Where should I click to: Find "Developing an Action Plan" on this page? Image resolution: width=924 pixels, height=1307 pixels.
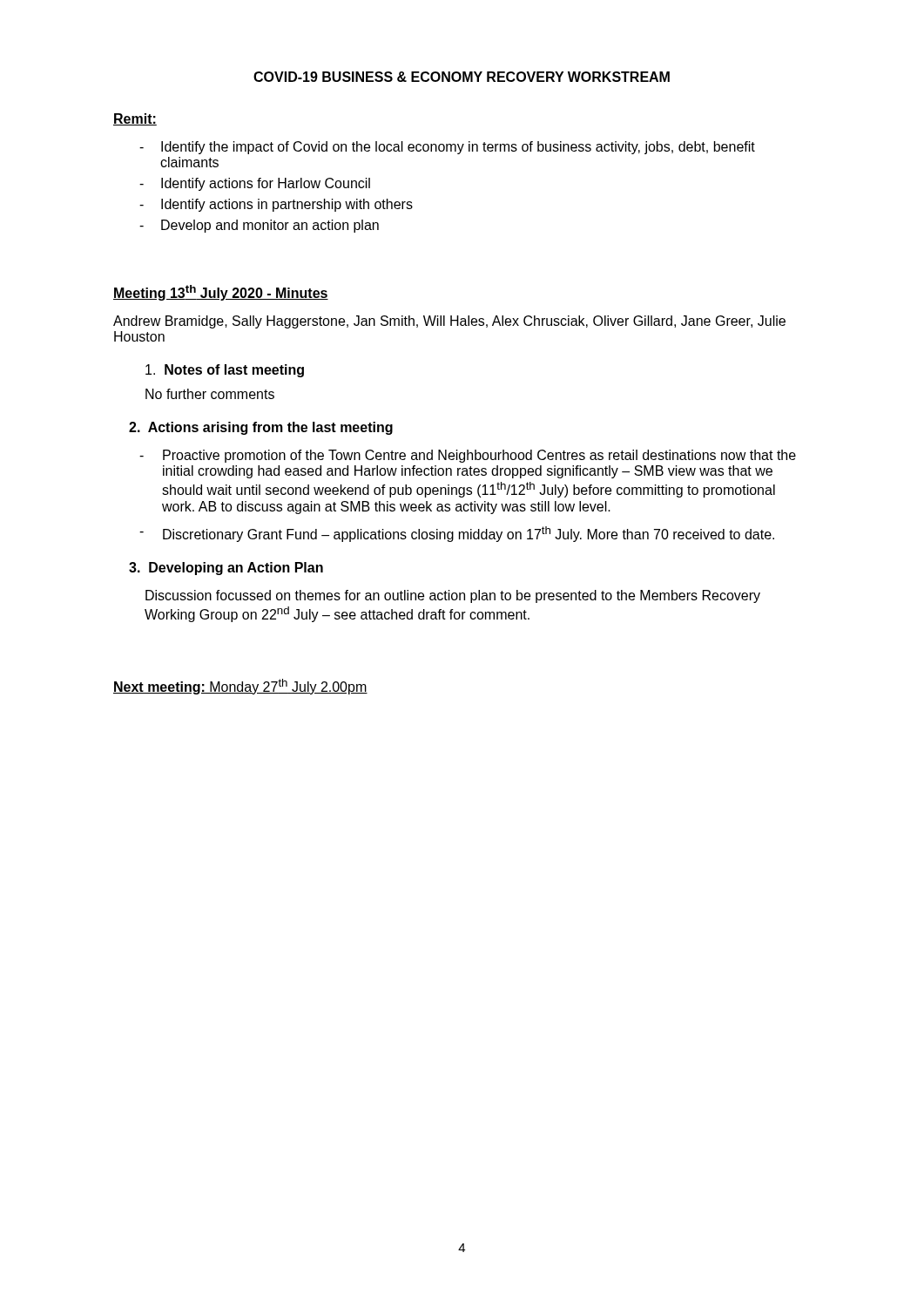pyautogui.click(x=226, y=568)
